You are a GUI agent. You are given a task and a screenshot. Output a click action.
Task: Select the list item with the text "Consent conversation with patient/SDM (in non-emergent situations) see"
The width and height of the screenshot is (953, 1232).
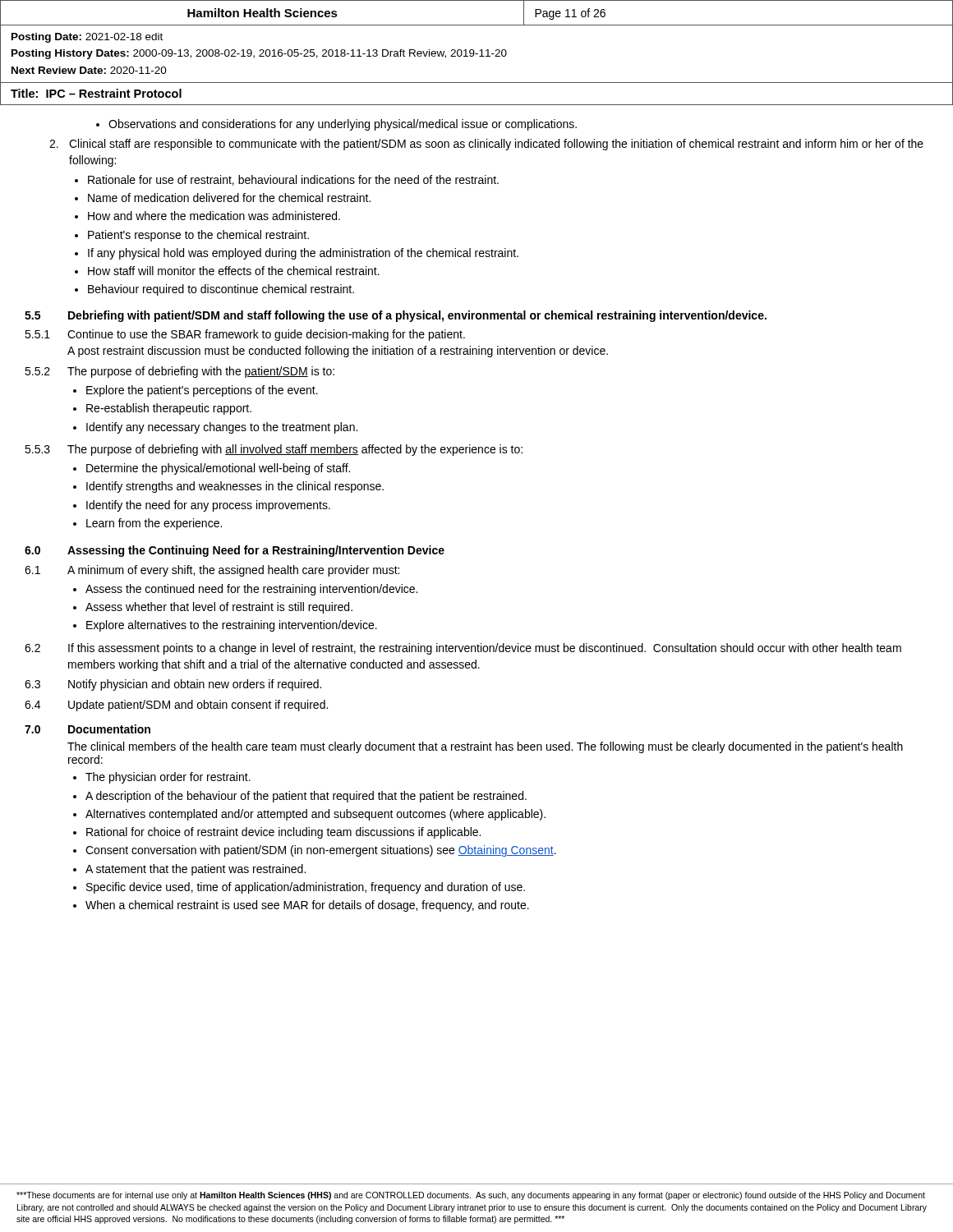tap(321, 850)
